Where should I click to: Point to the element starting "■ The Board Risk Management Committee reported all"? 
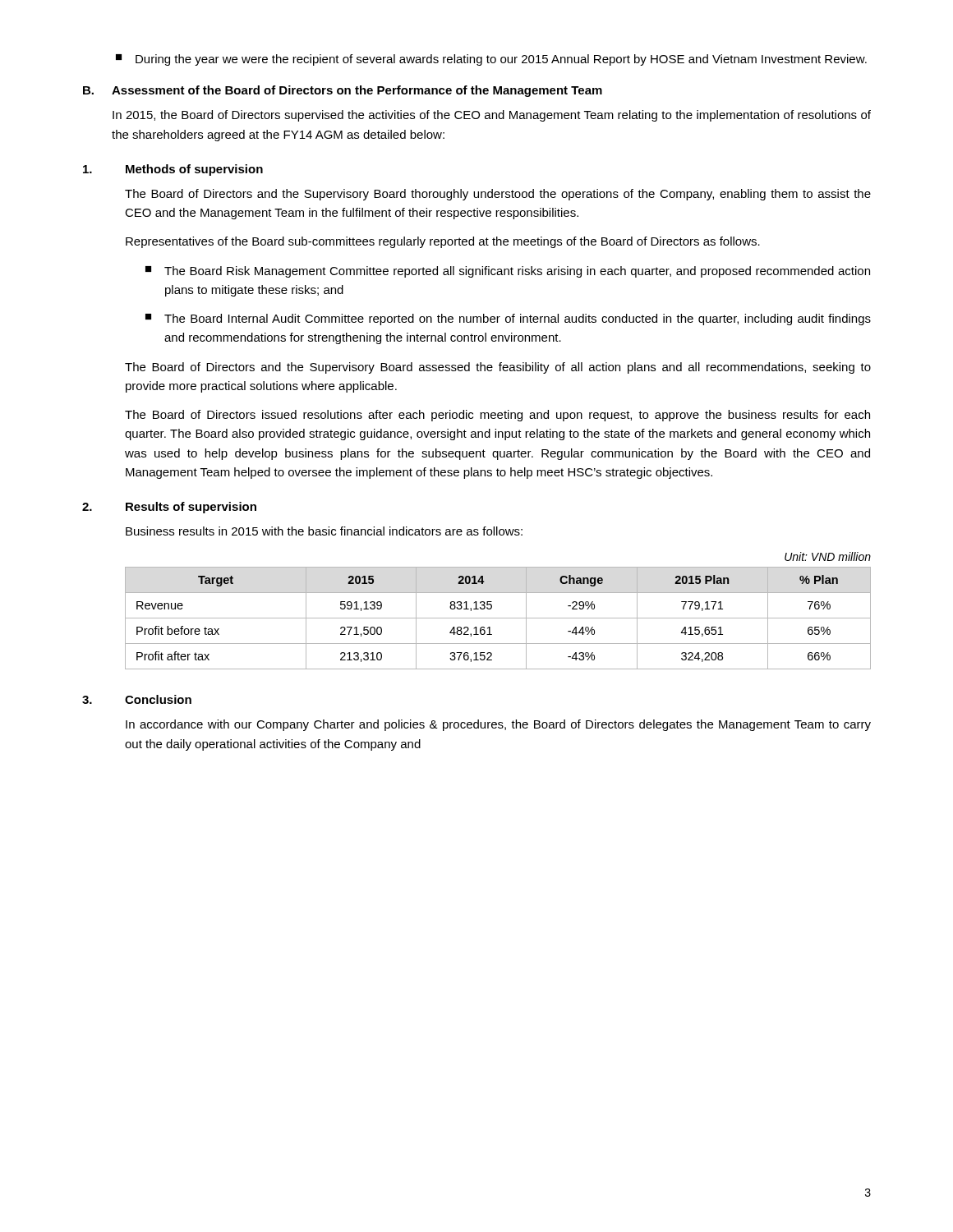[508, 280]
